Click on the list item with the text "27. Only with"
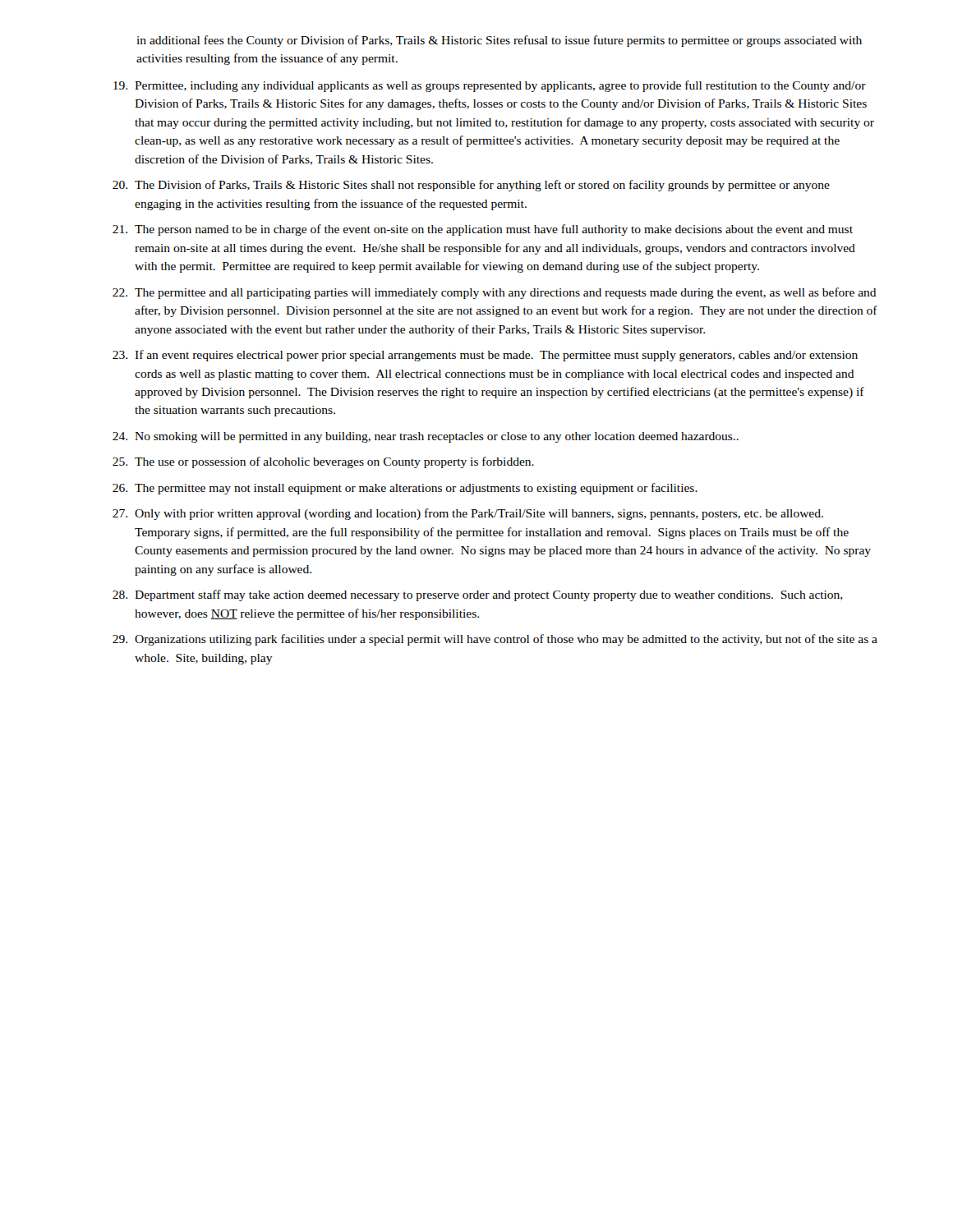This screenshot has width=953, height=1232. [x=488, y=541]
